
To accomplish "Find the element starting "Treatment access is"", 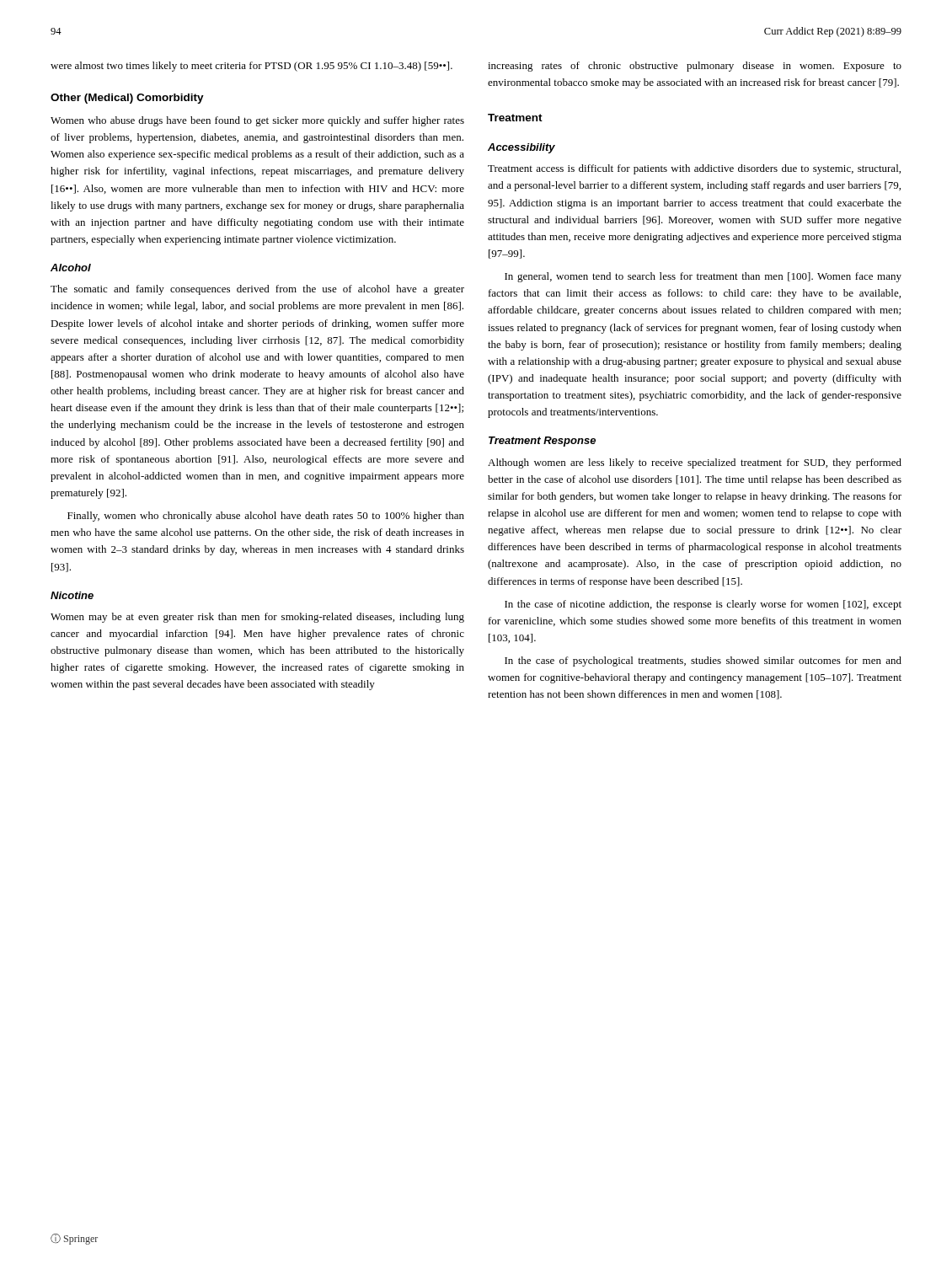I will 695,291.
